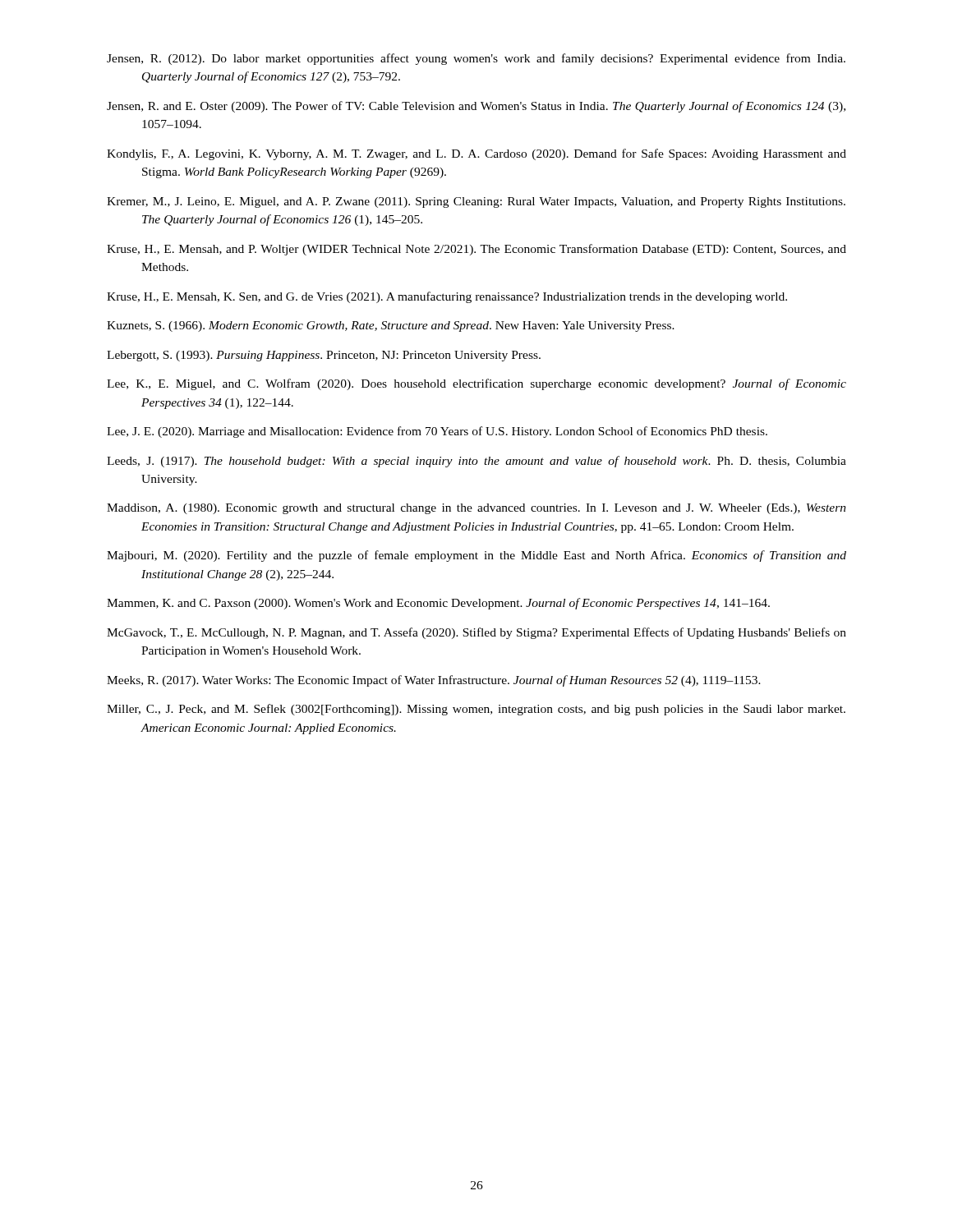This screenshot has height=1232, width=953.
Task: Find the element starting "Majbouri, M. (2020). Fertility and"
Action: tap(476, 564)
